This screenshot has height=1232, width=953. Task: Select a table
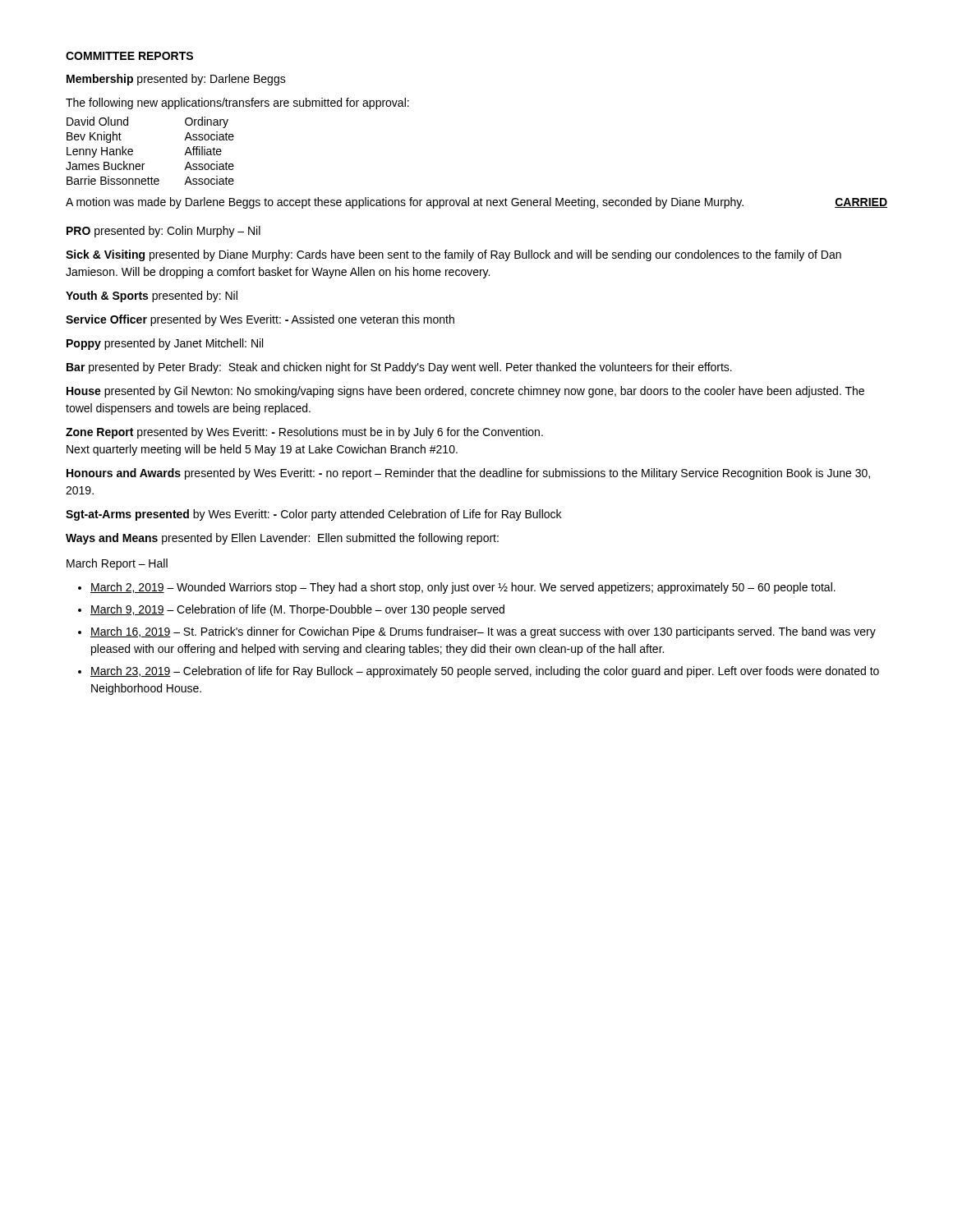coord(476,152)
